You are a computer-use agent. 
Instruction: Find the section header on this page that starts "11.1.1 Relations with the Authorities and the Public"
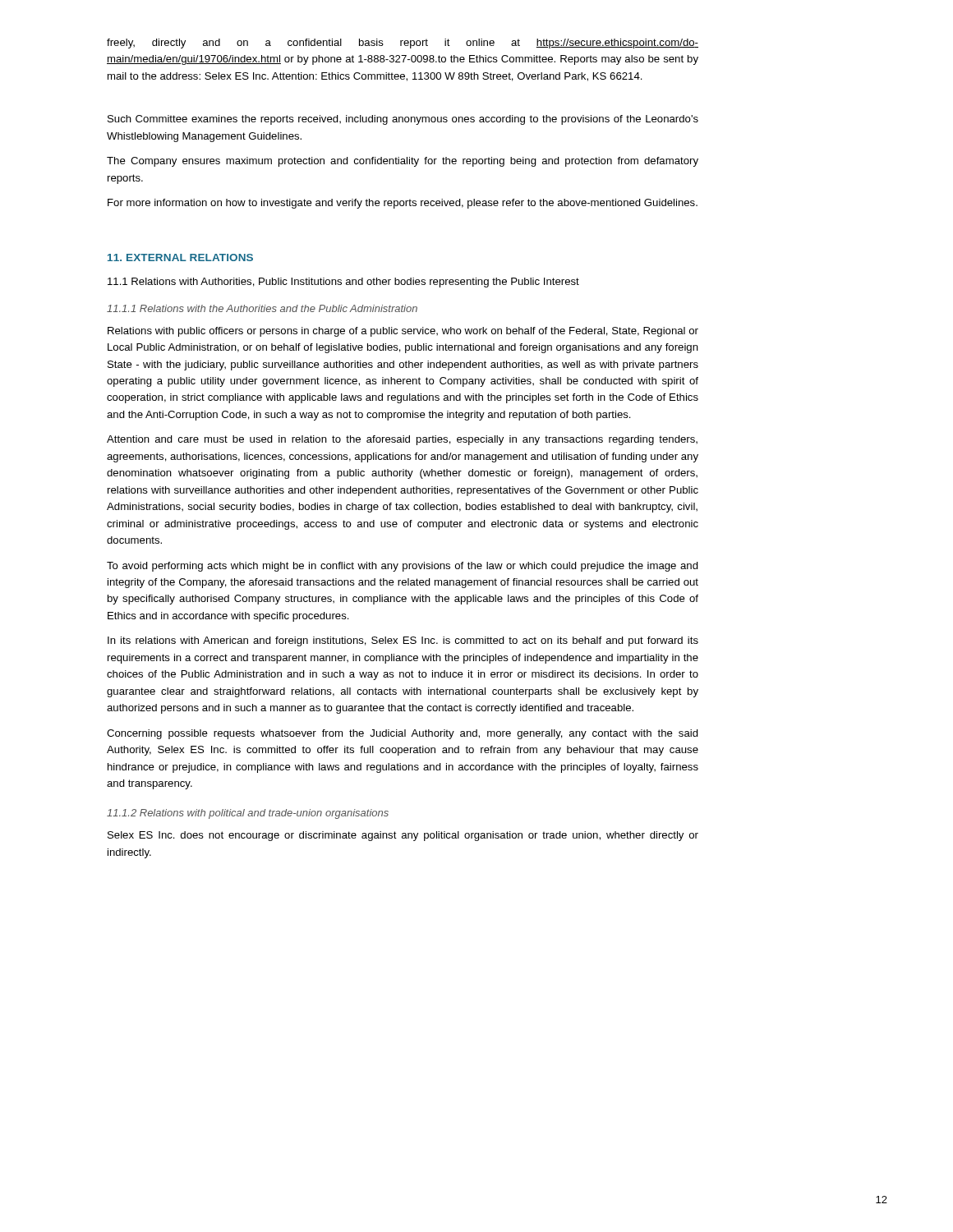pyautogui.click(x=262, y=308)
